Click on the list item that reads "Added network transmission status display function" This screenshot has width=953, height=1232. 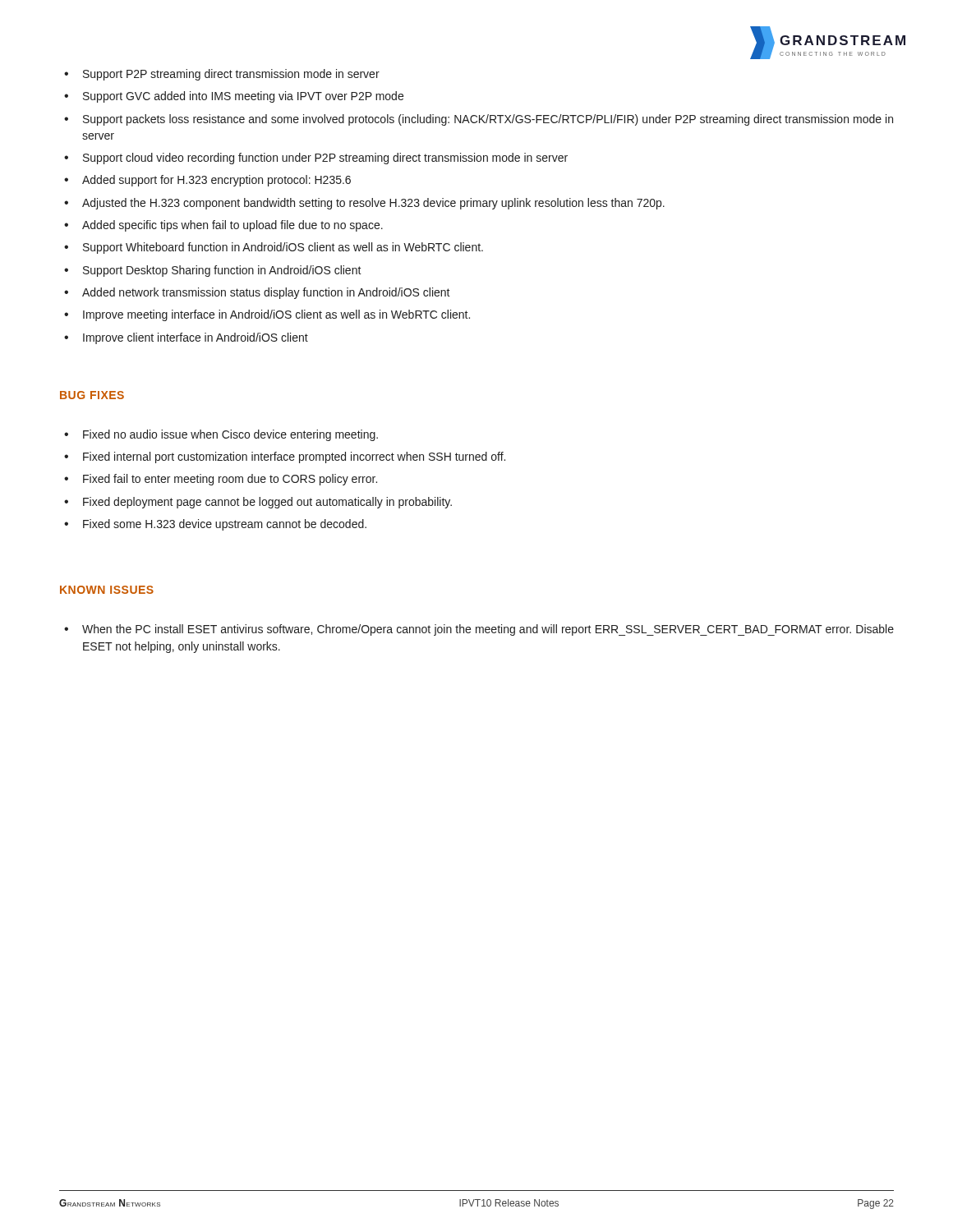[x=257, y=293]
